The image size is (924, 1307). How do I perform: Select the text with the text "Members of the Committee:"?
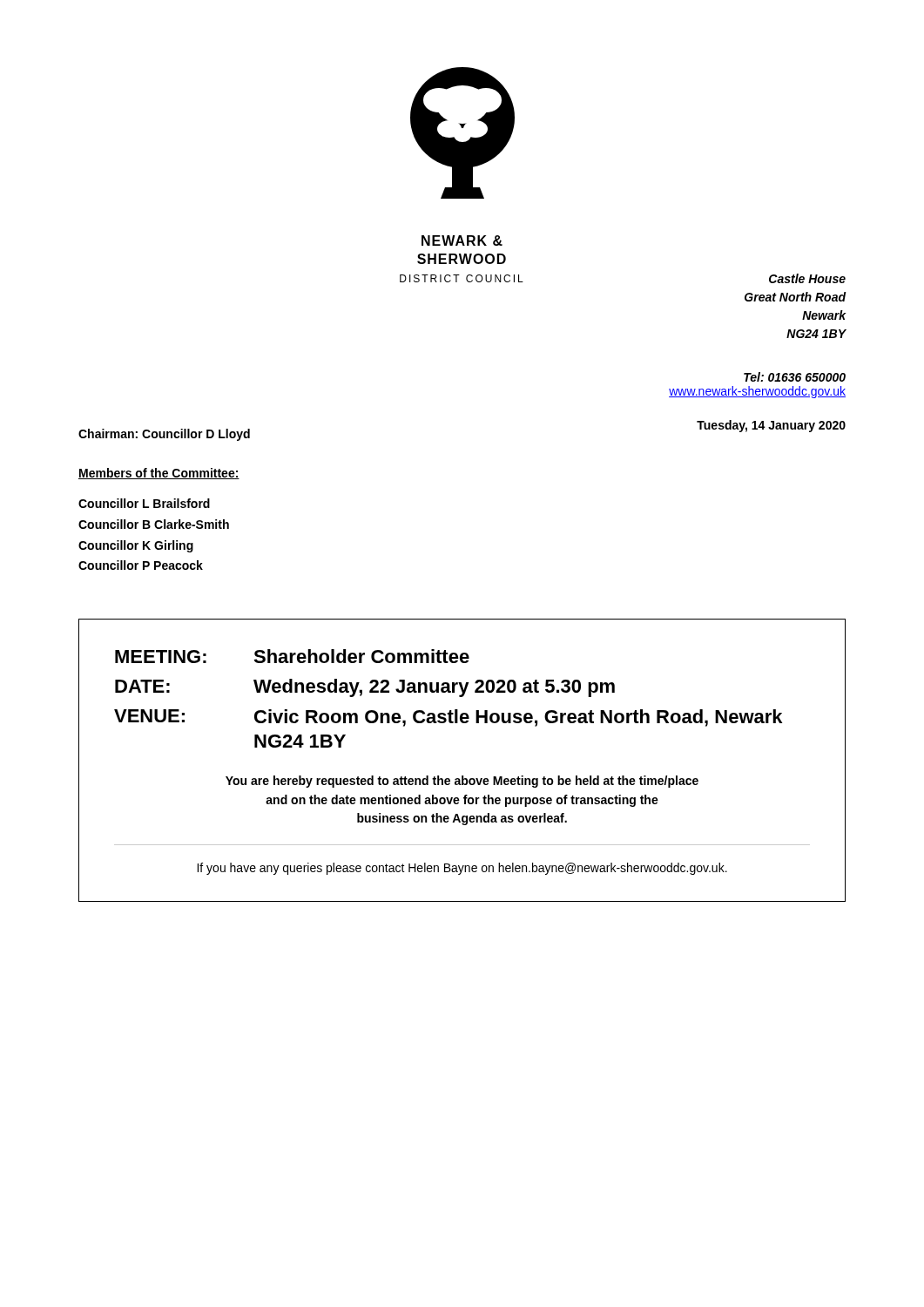pyautogui.click(x=159, y=473)
